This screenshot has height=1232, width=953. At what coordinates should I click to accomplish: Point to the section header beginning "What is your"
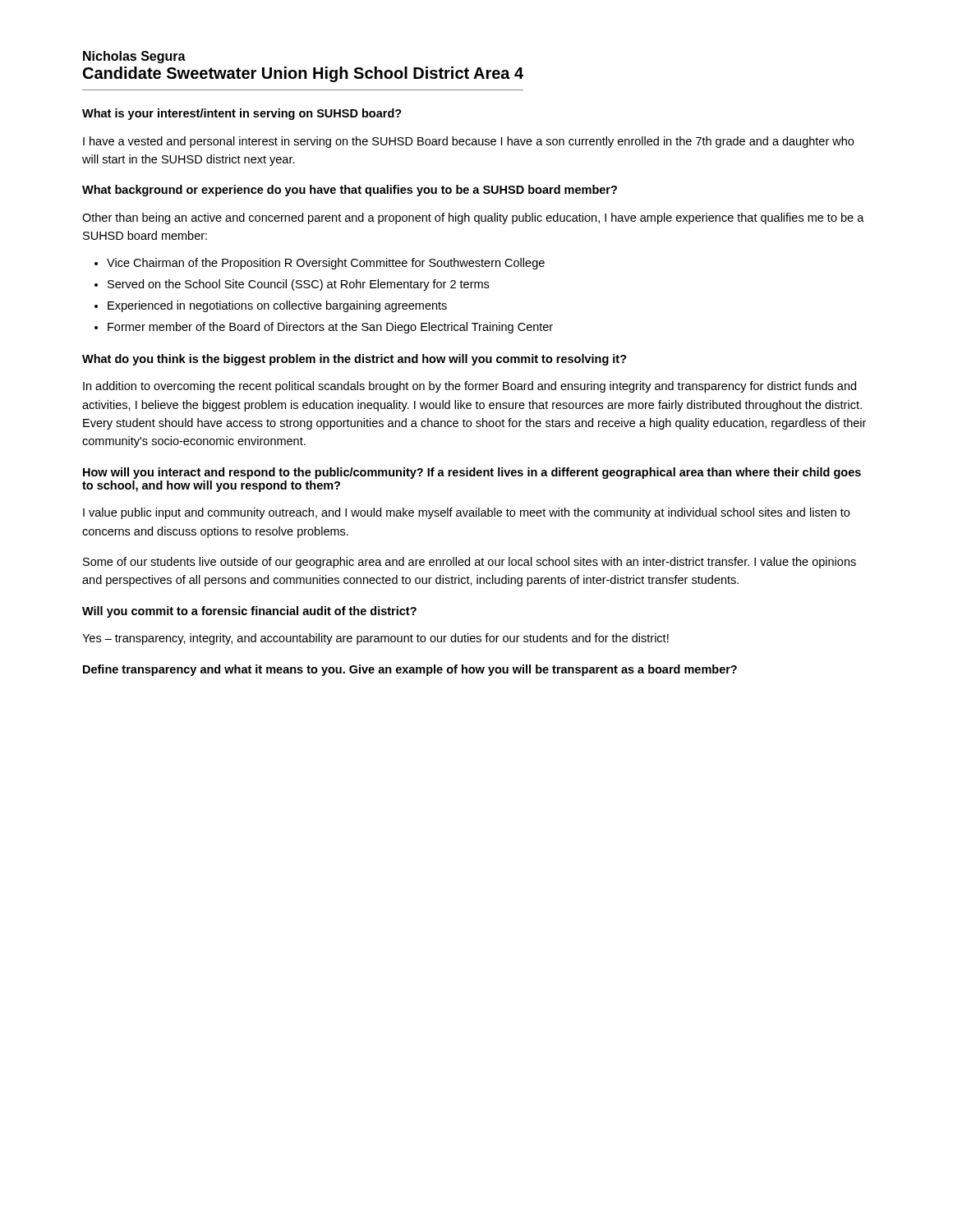pos(242,113)
